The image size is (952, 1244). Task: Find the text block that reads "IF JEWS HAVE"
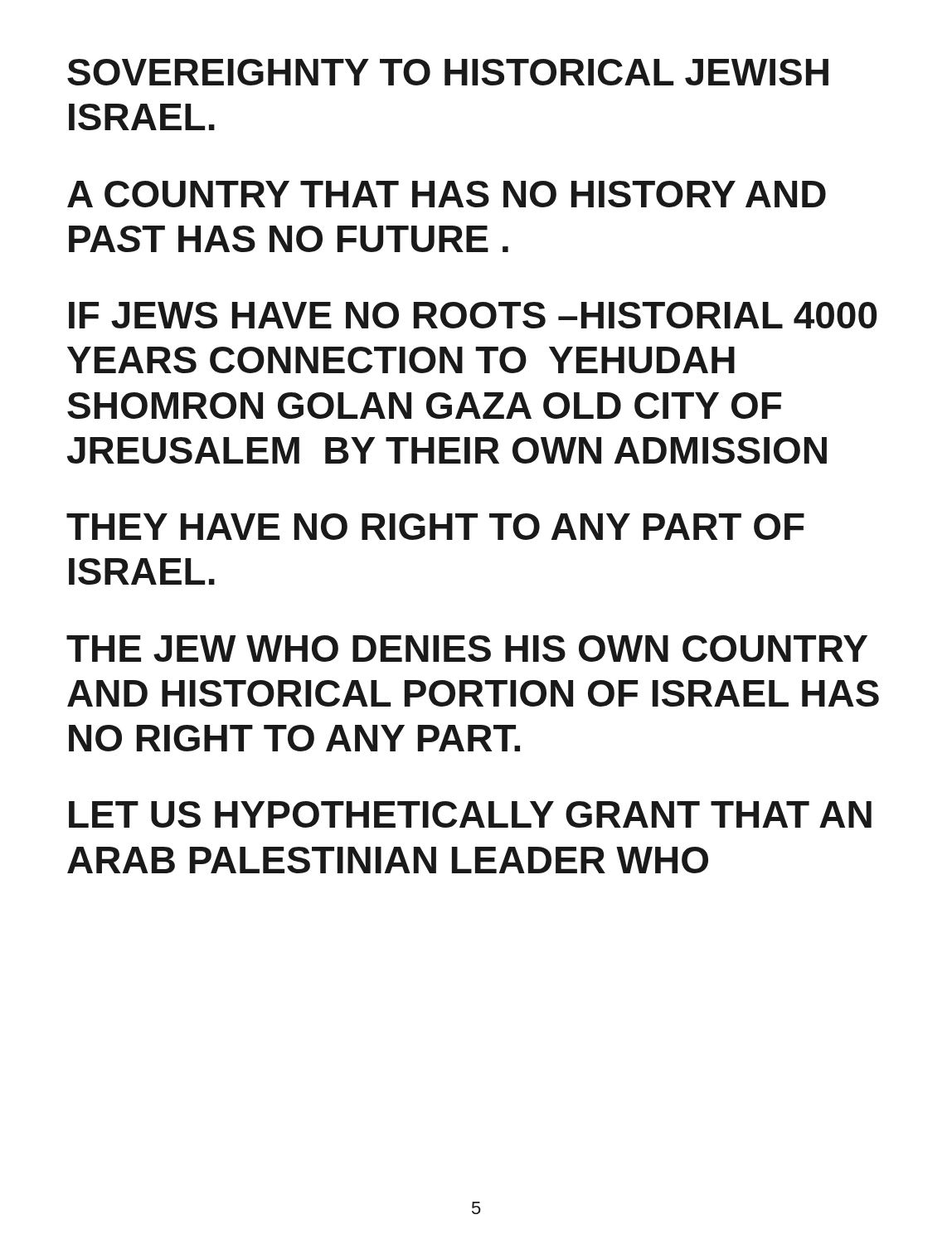point(472,383)
